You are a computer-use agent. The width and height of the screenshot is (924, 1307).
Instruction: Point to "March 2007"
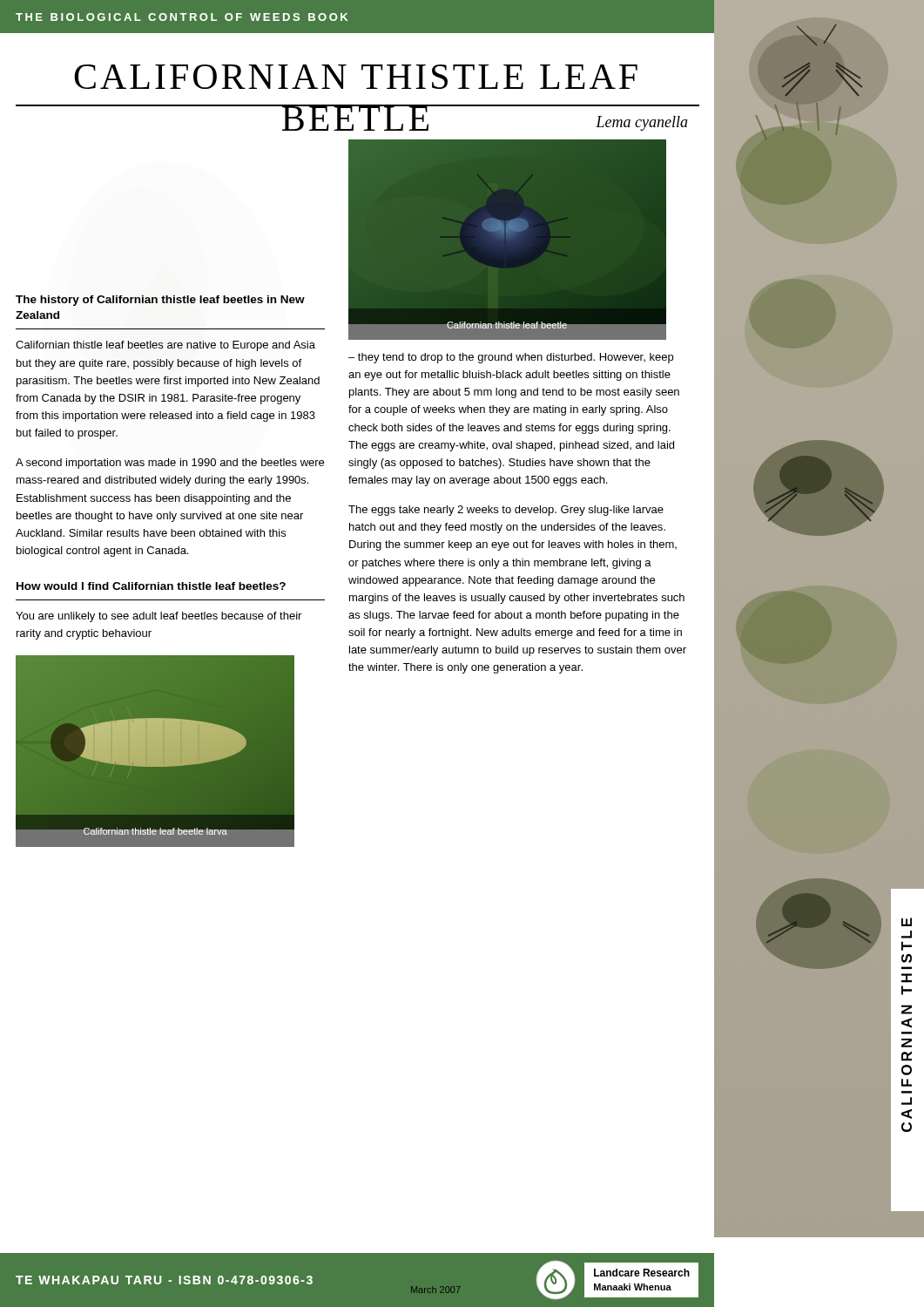[435, 1290]
